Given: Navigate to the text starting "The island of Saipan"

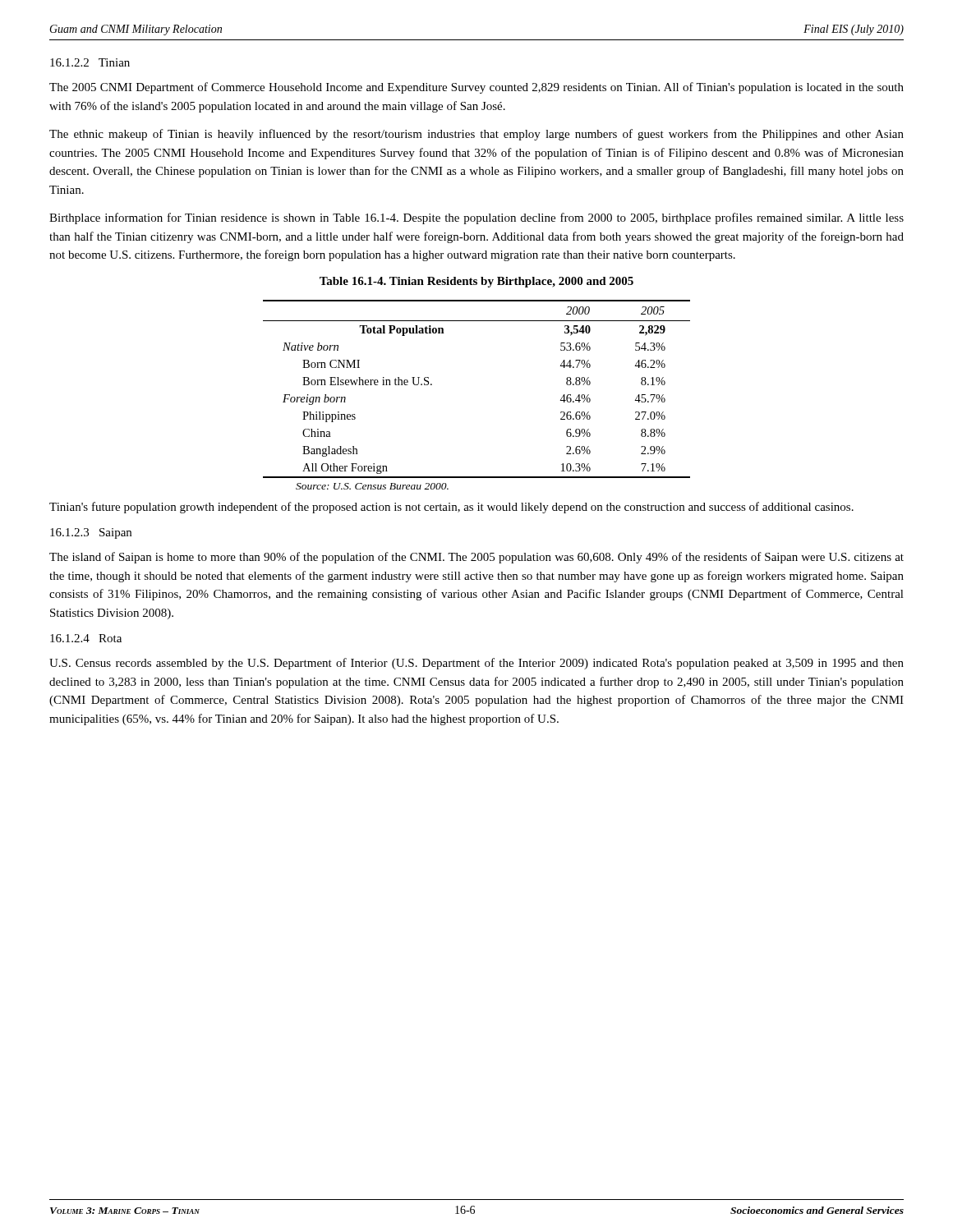Looking at the screenshot, I should pos(476,585).
